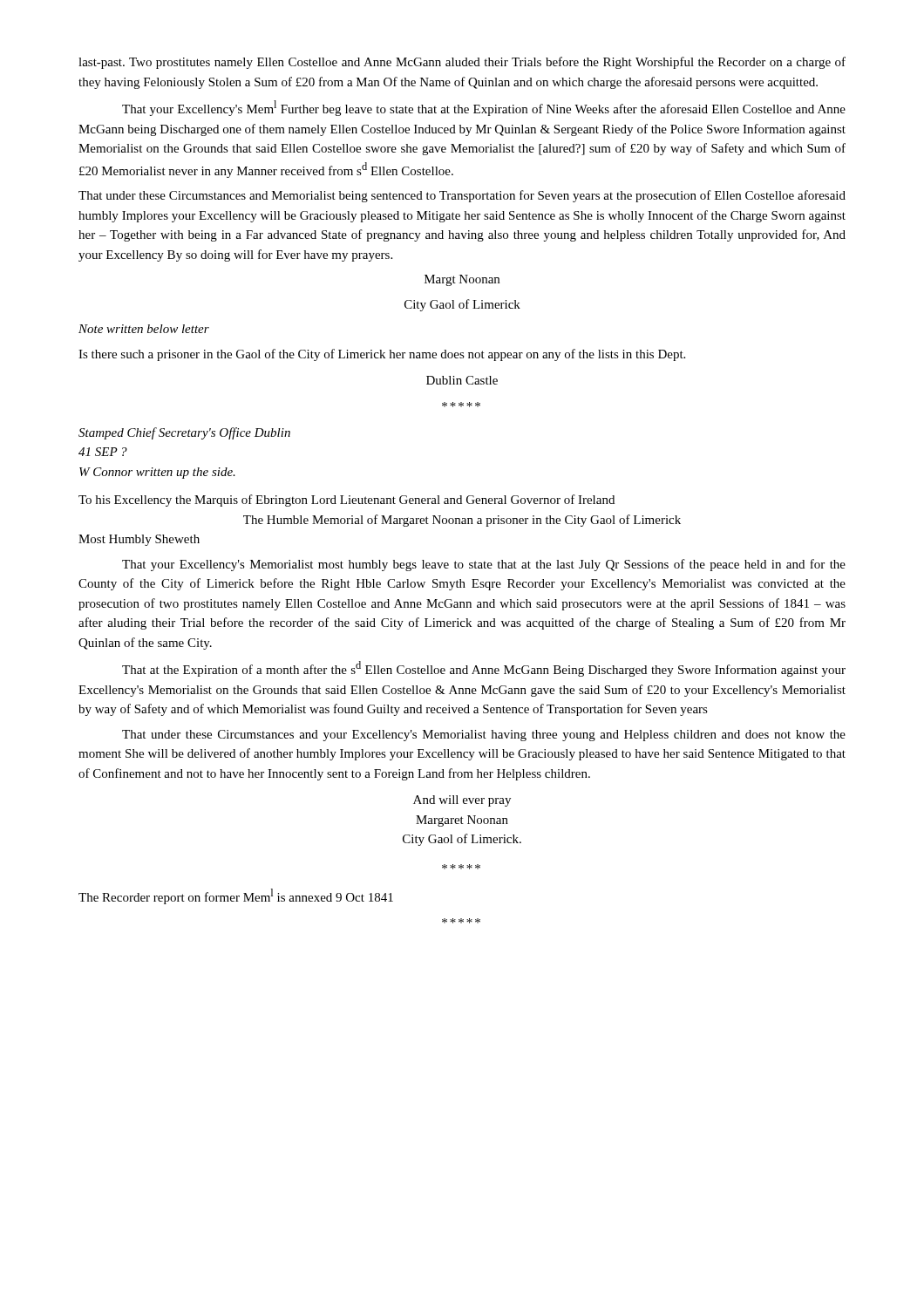Image resolution: width=924 pixels, height=1308 pixels.
Task: Locate the text block containing "That at the Expiration of a"
Action: (462, 688)
